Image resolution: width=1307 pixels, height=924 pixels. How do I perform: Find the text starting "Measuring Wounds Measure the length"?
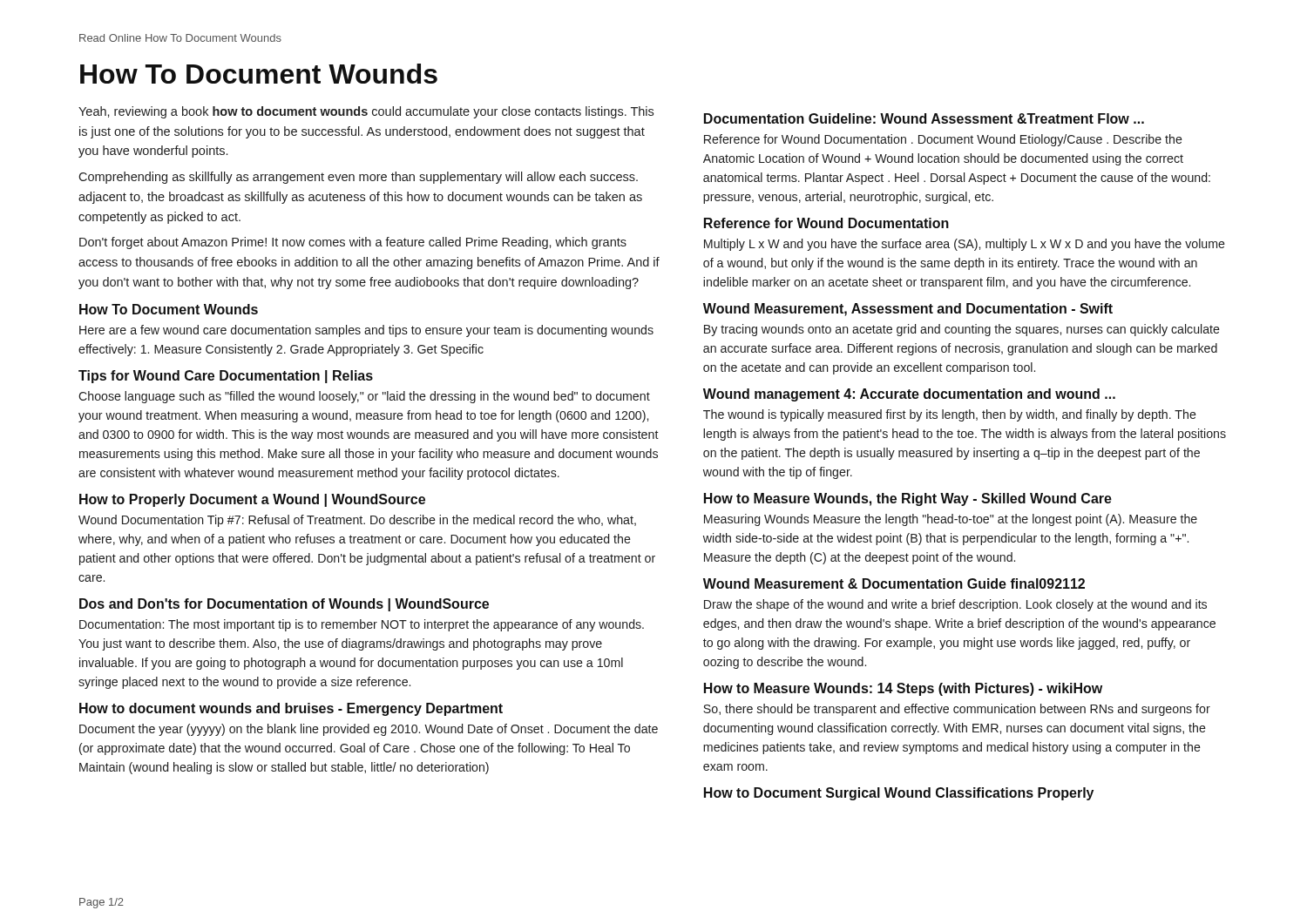(x=950, y=538)
